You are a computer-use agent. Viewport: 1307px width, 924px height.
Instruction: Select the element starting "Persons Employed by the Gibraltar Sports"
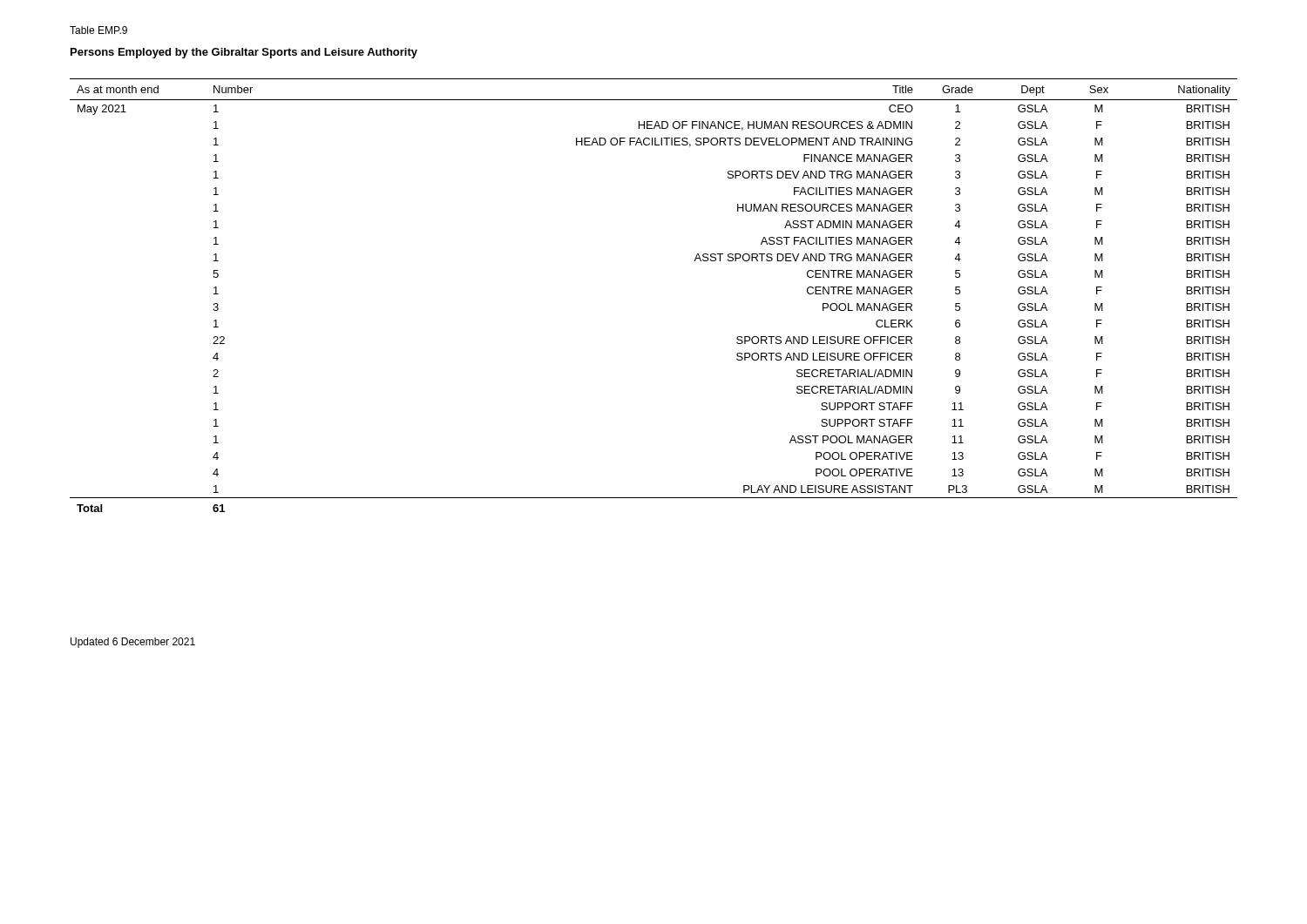click(x=243, y=52)
